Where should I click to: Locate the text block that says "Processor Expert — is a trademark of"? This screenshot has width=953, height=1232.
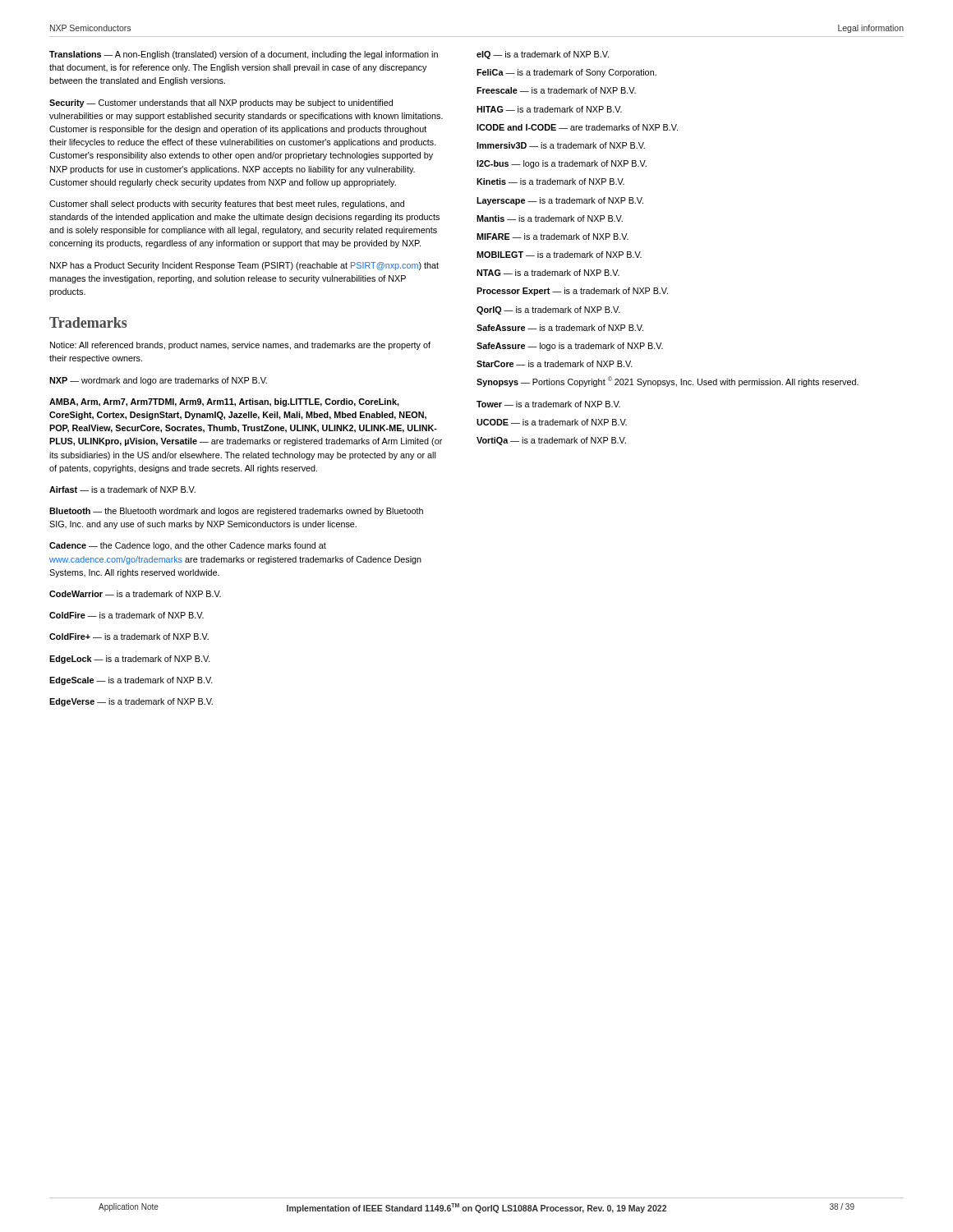click(x=573, y=291)
